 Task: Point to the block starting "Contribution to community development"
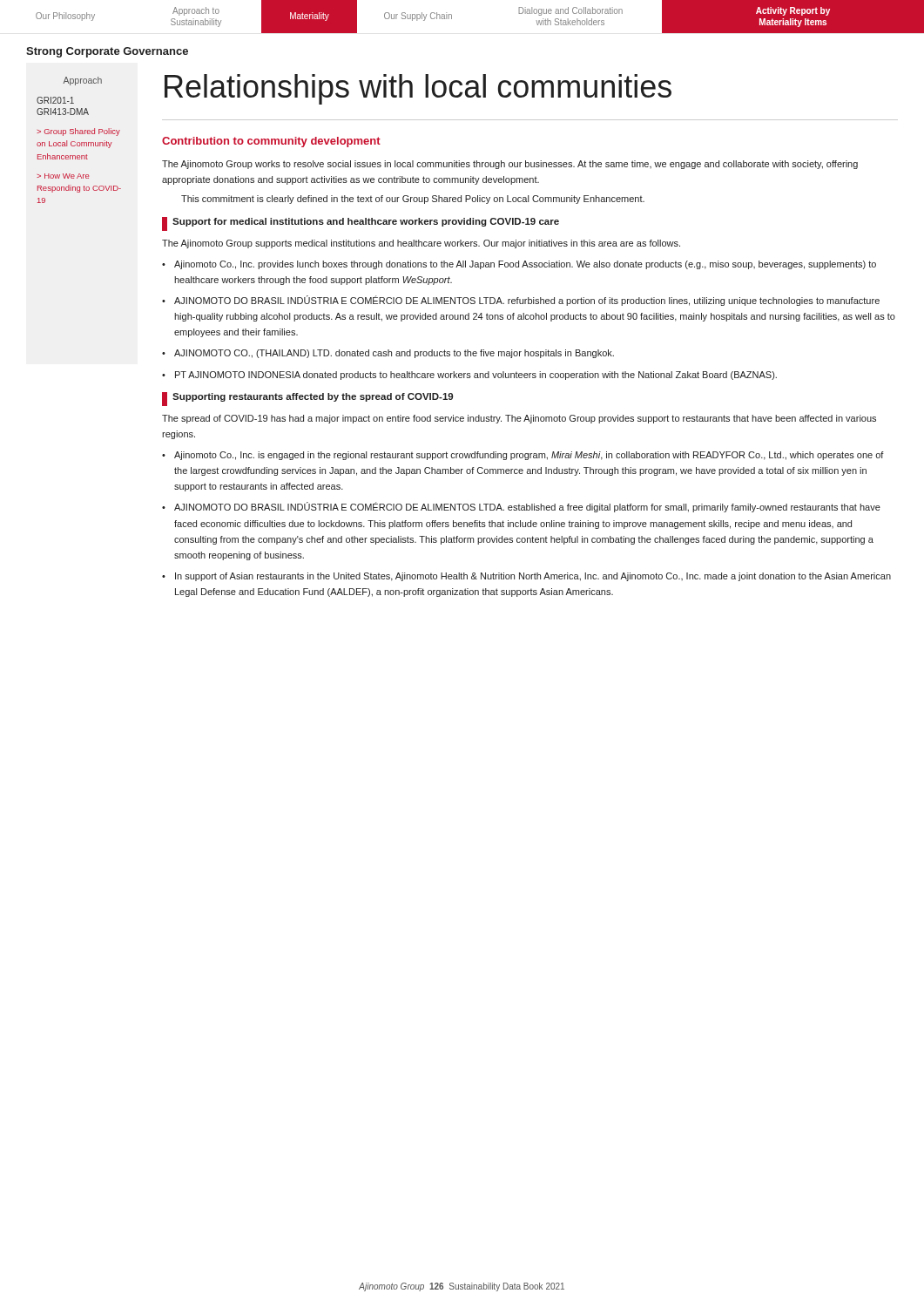[x=271, y=141]
